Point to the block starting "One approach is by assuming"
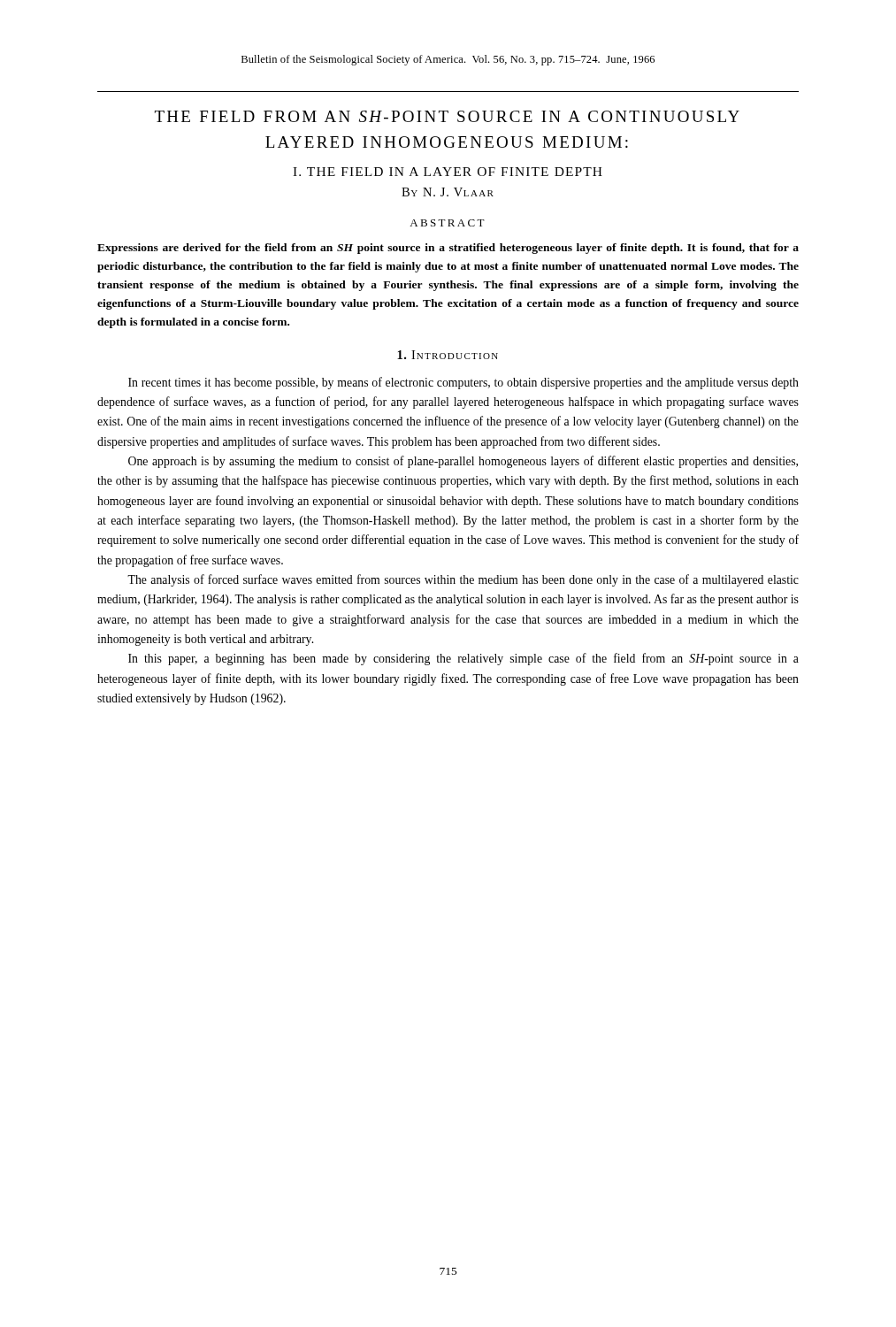This screenshot has width=896, height=1327. tap(448, 511)
